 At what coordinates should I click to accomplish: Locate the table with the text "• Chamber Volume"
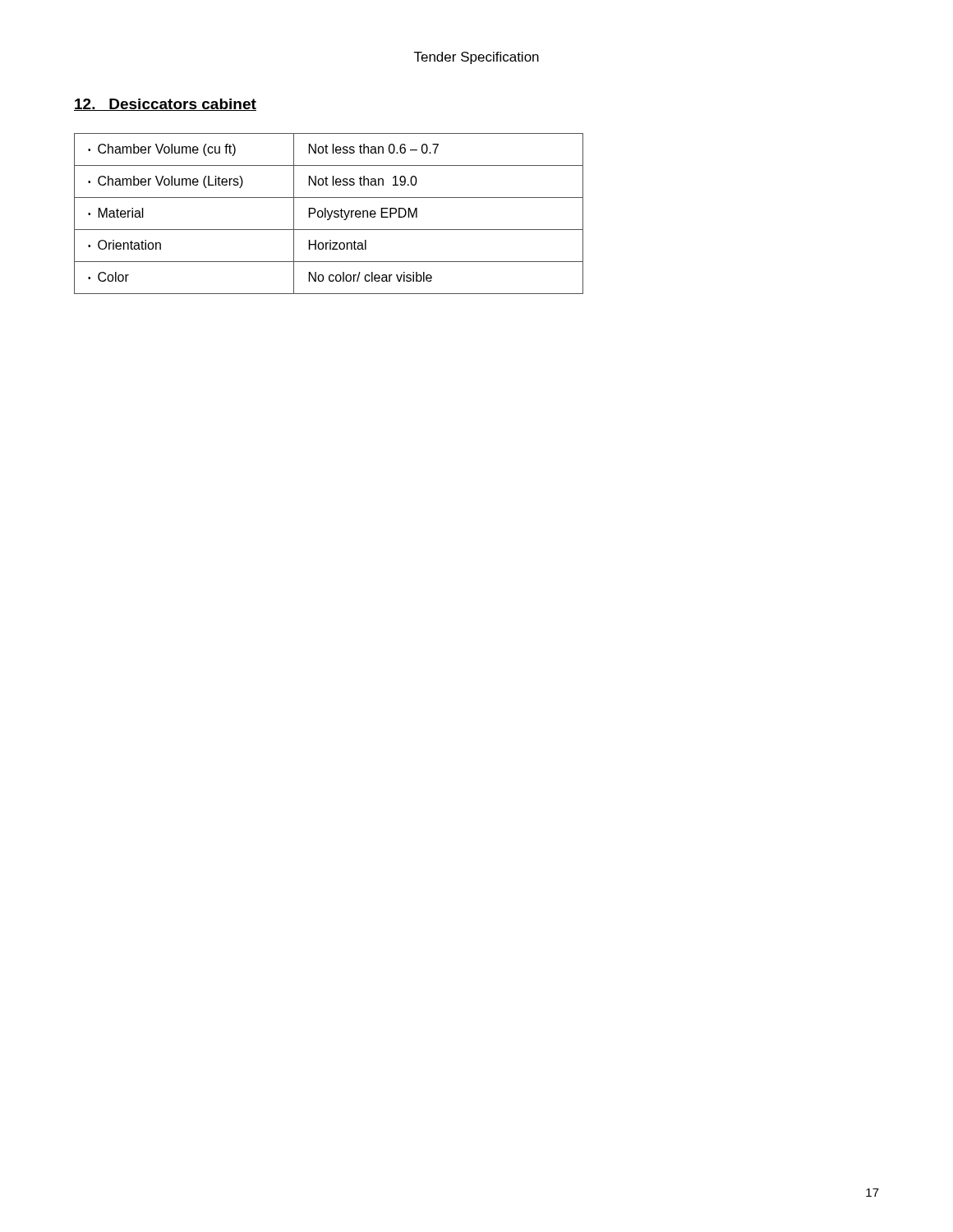click(x=476, y=214)
